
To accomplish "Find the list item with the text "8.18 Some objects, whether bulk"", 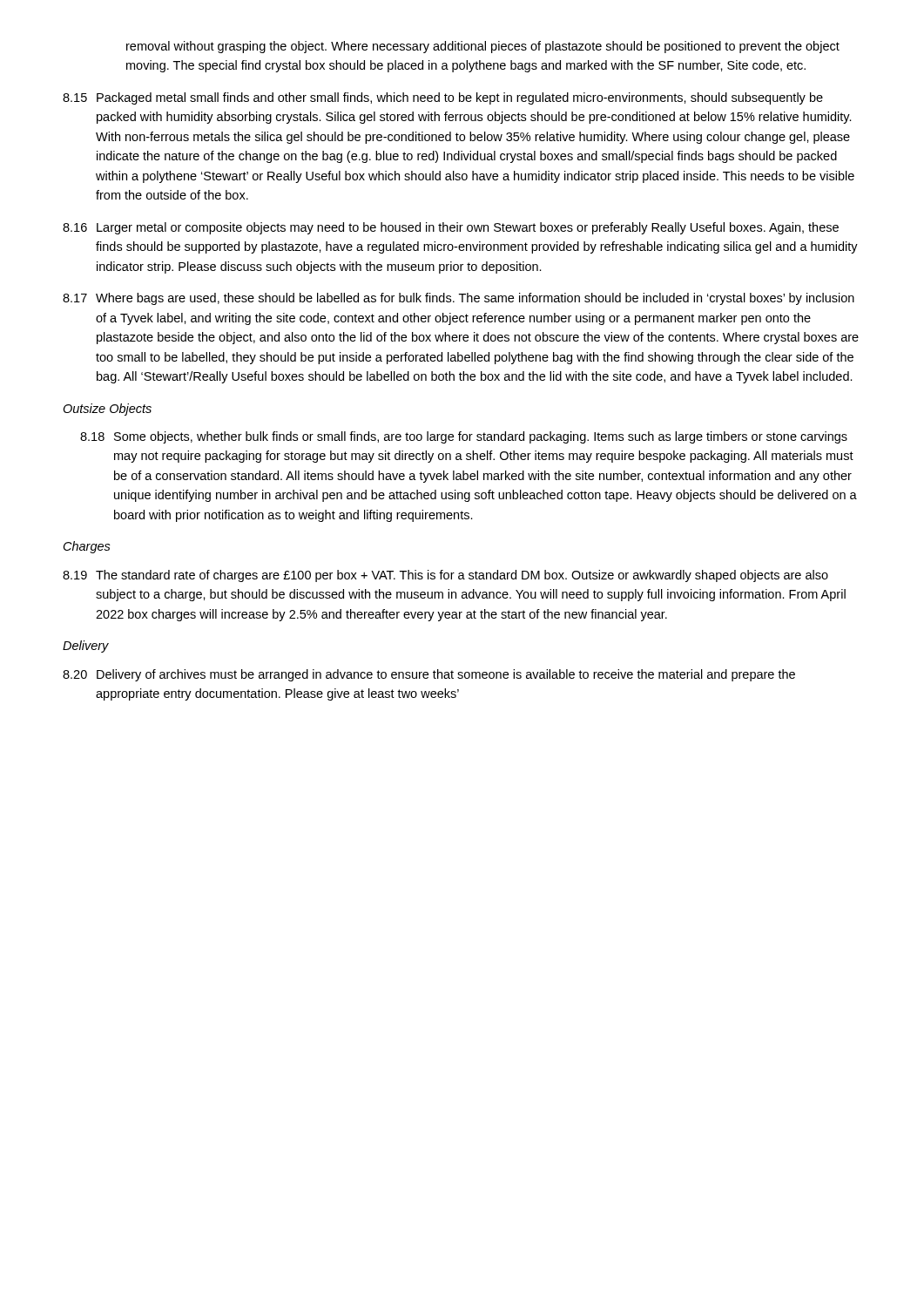I will (471, 476).
